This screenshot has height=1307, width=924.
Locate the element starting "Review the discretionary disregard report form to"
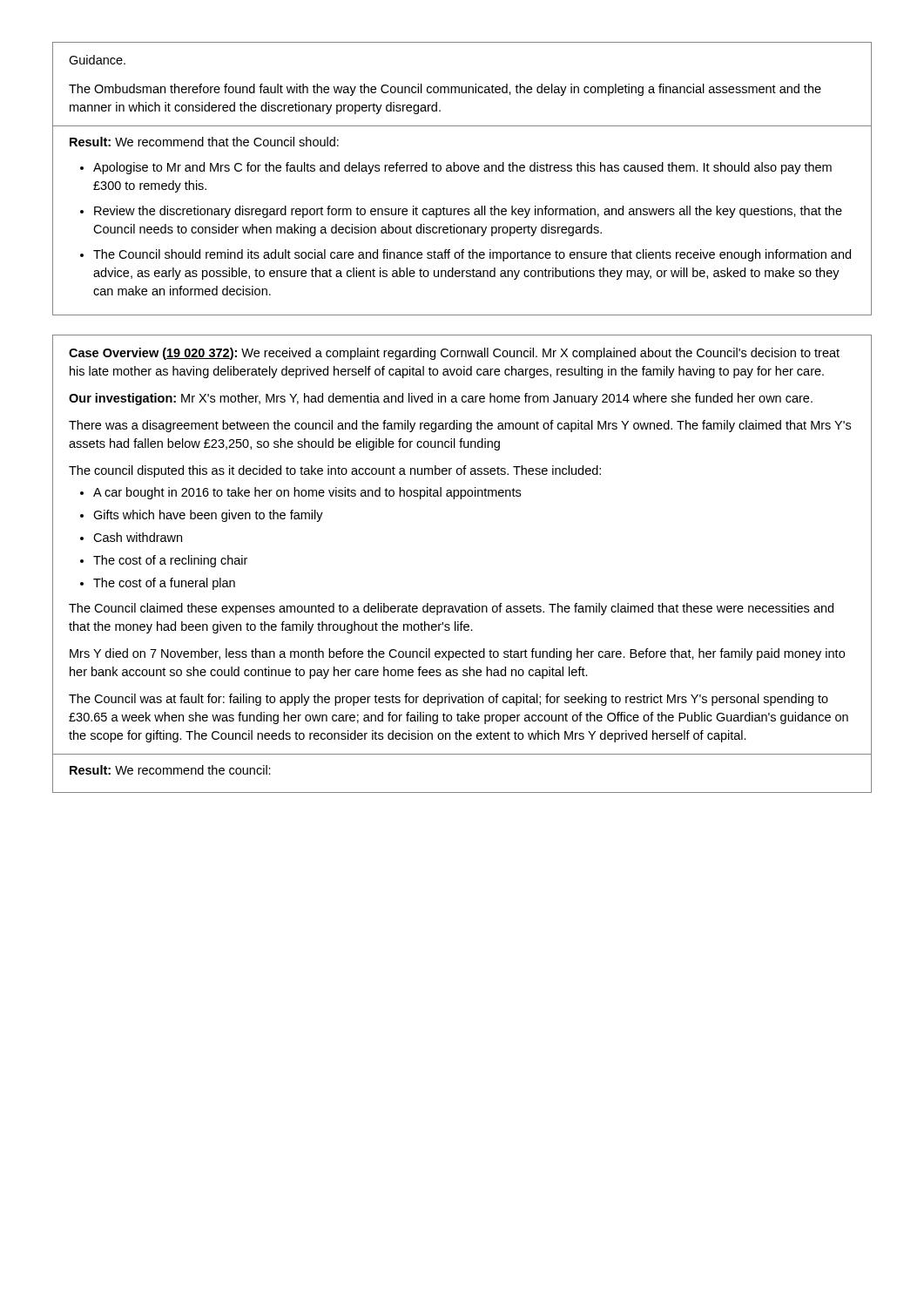click(468, 220)
